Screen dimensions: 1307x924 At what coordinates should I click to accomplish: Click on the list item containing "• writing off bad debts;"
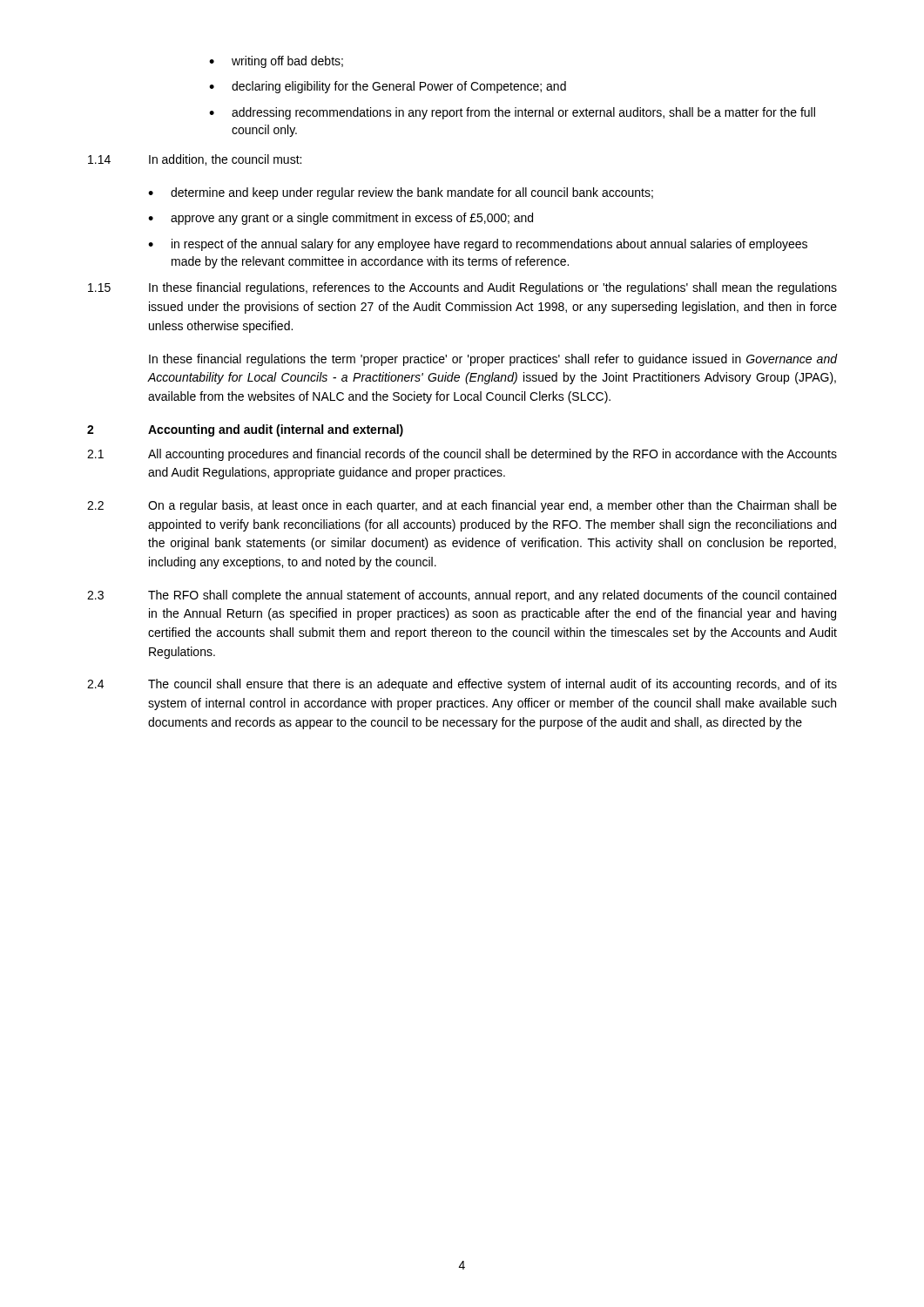276,62
